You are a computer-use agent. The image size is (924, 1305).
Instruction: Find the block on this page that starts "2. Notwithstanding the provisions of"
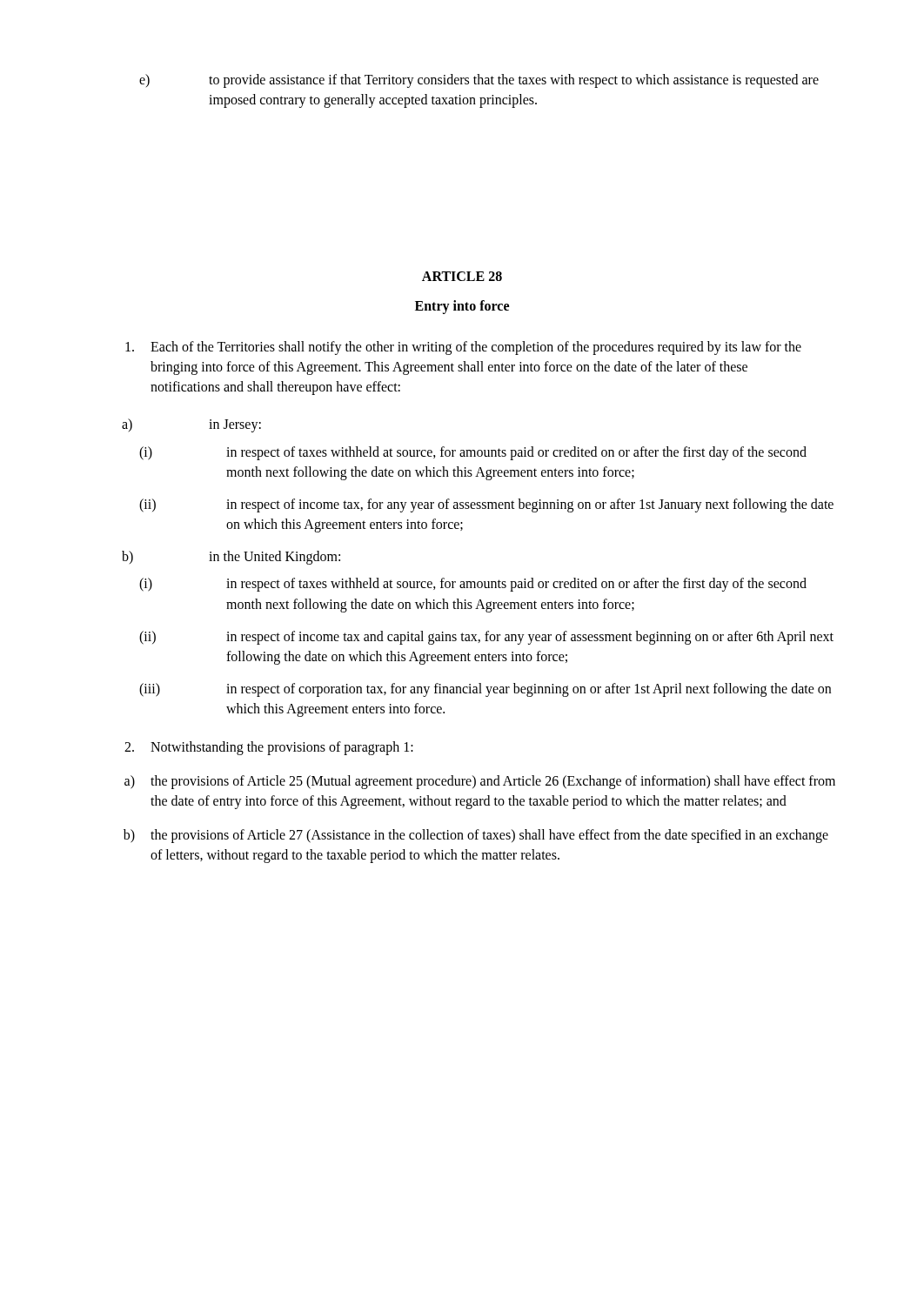[269, 748]
